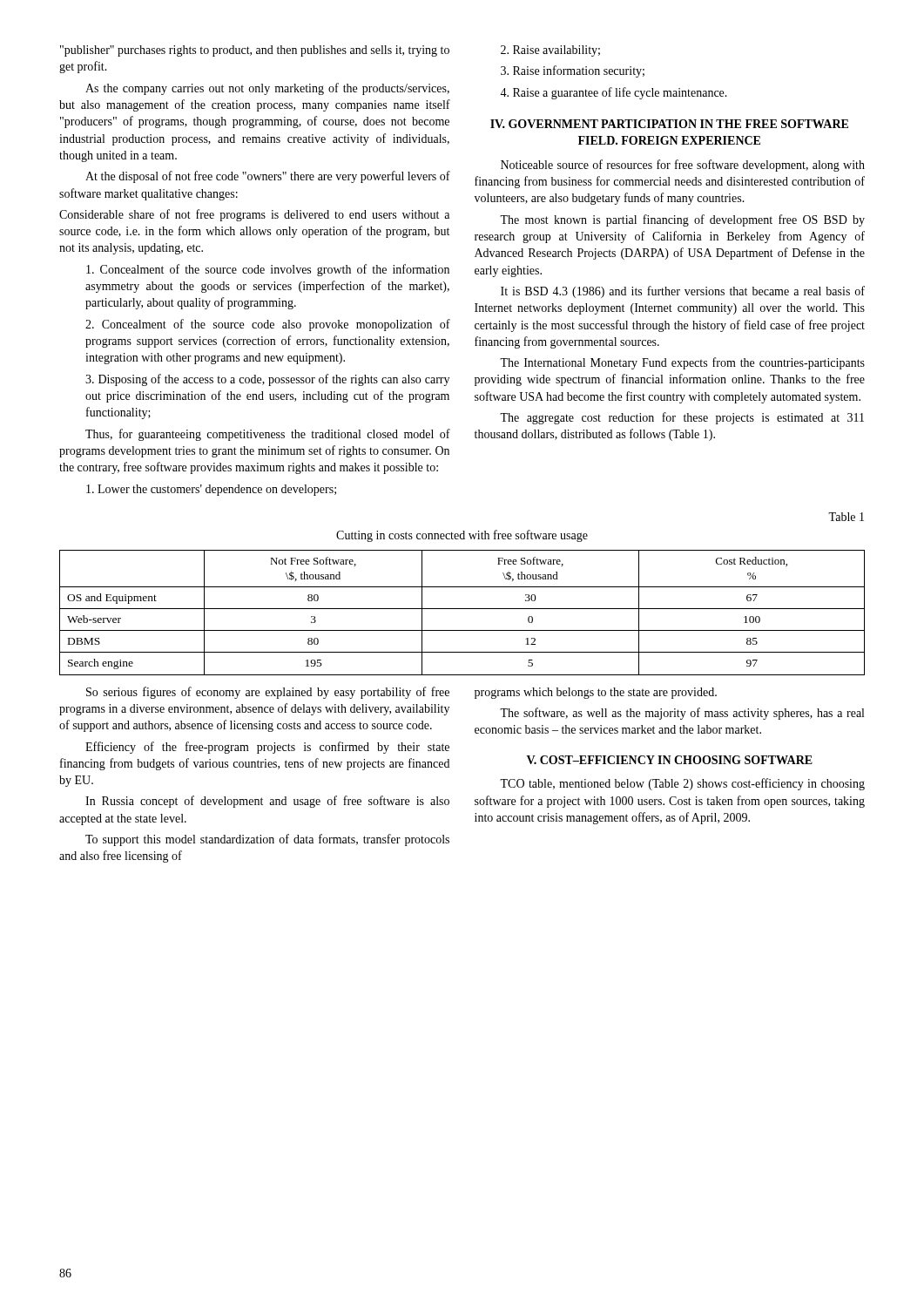Image resolution: width=924 pixels, height=1307 pixels.
Task: Select the block starting "Raise availability; 3. Raise information security;"
Action: [550, 51]
